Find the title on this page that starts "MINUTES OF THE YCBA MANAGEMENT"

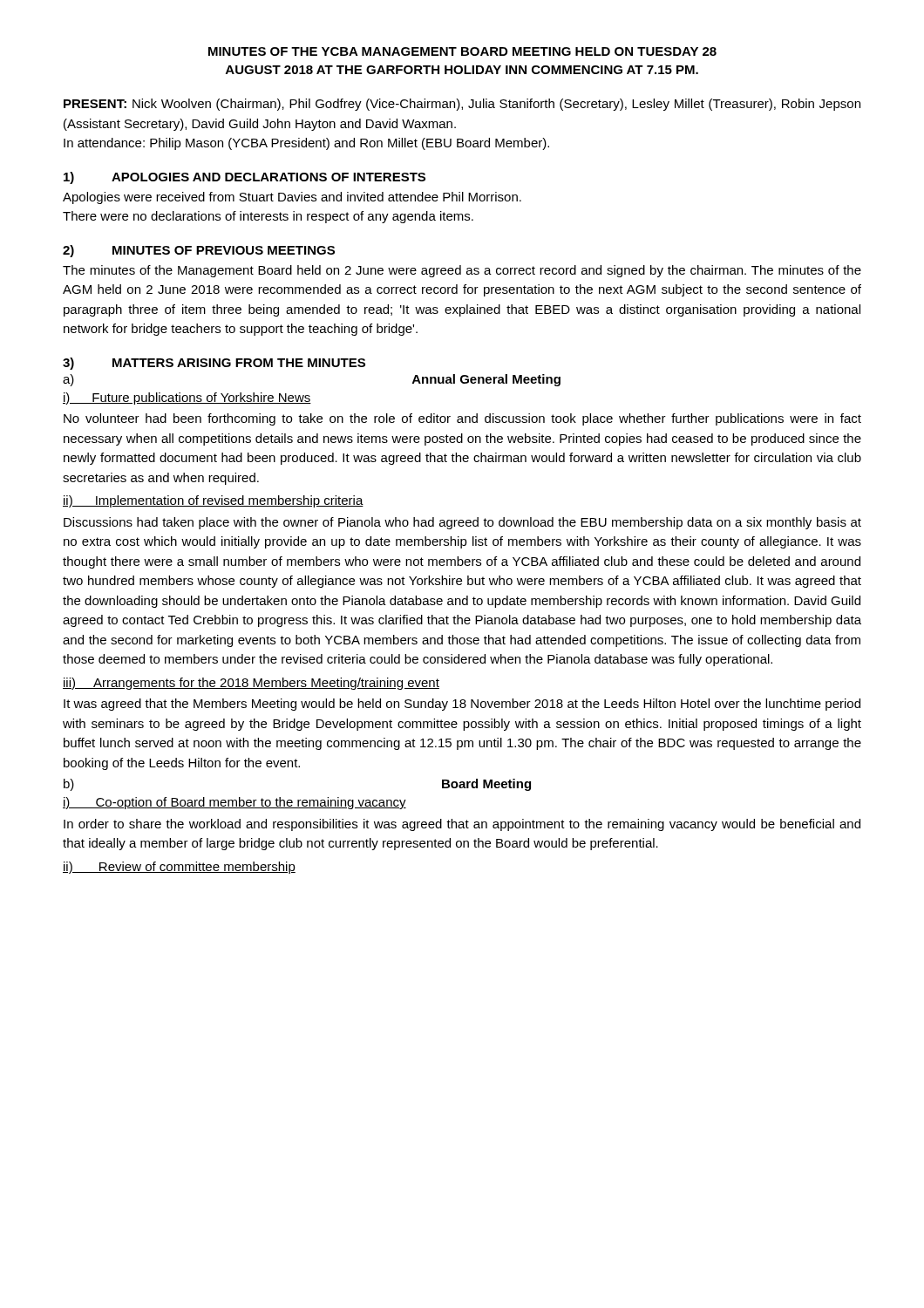[x=462, y=60]
